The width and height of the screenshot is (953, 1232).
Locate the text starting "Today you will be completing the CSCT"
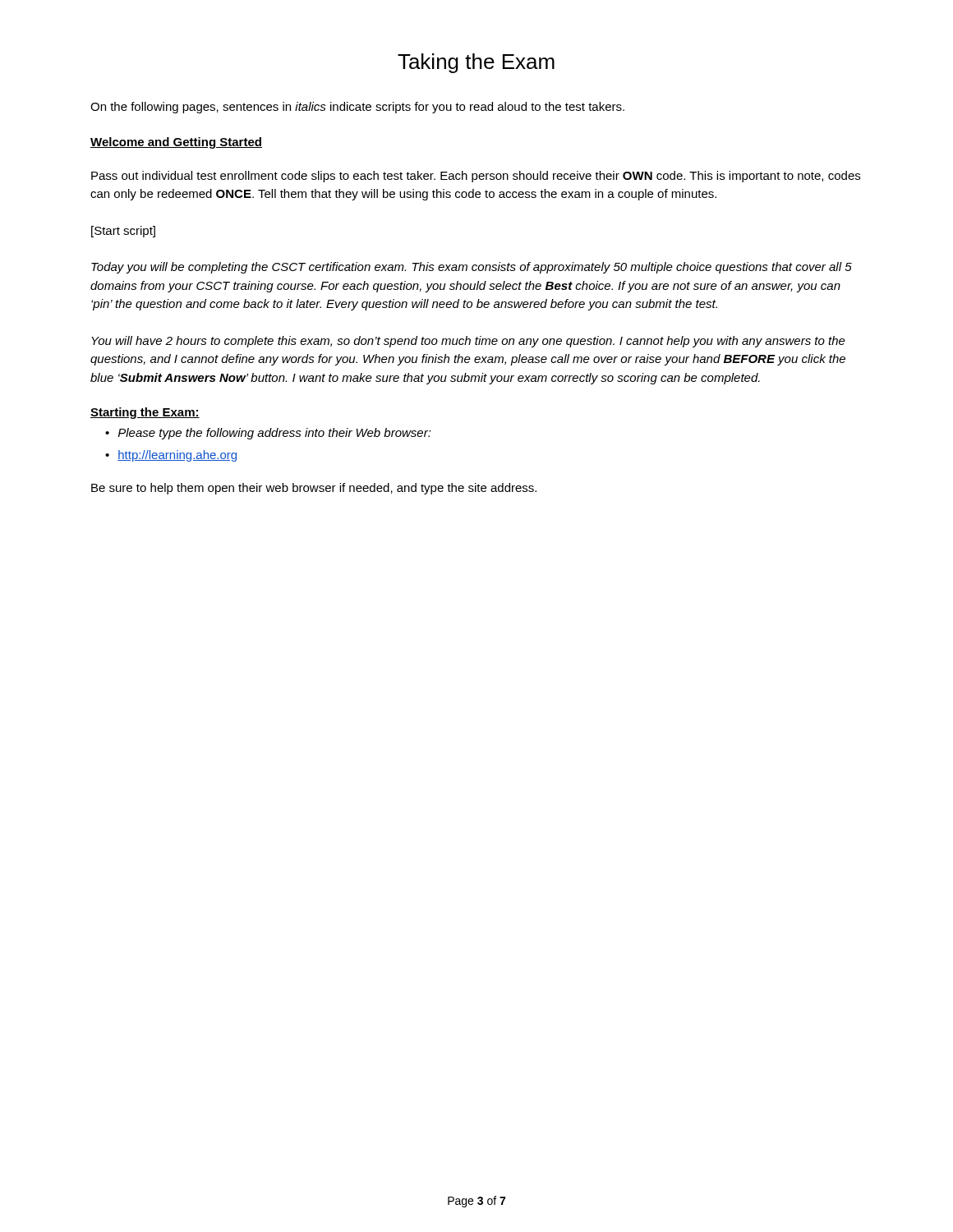(471, 285)
